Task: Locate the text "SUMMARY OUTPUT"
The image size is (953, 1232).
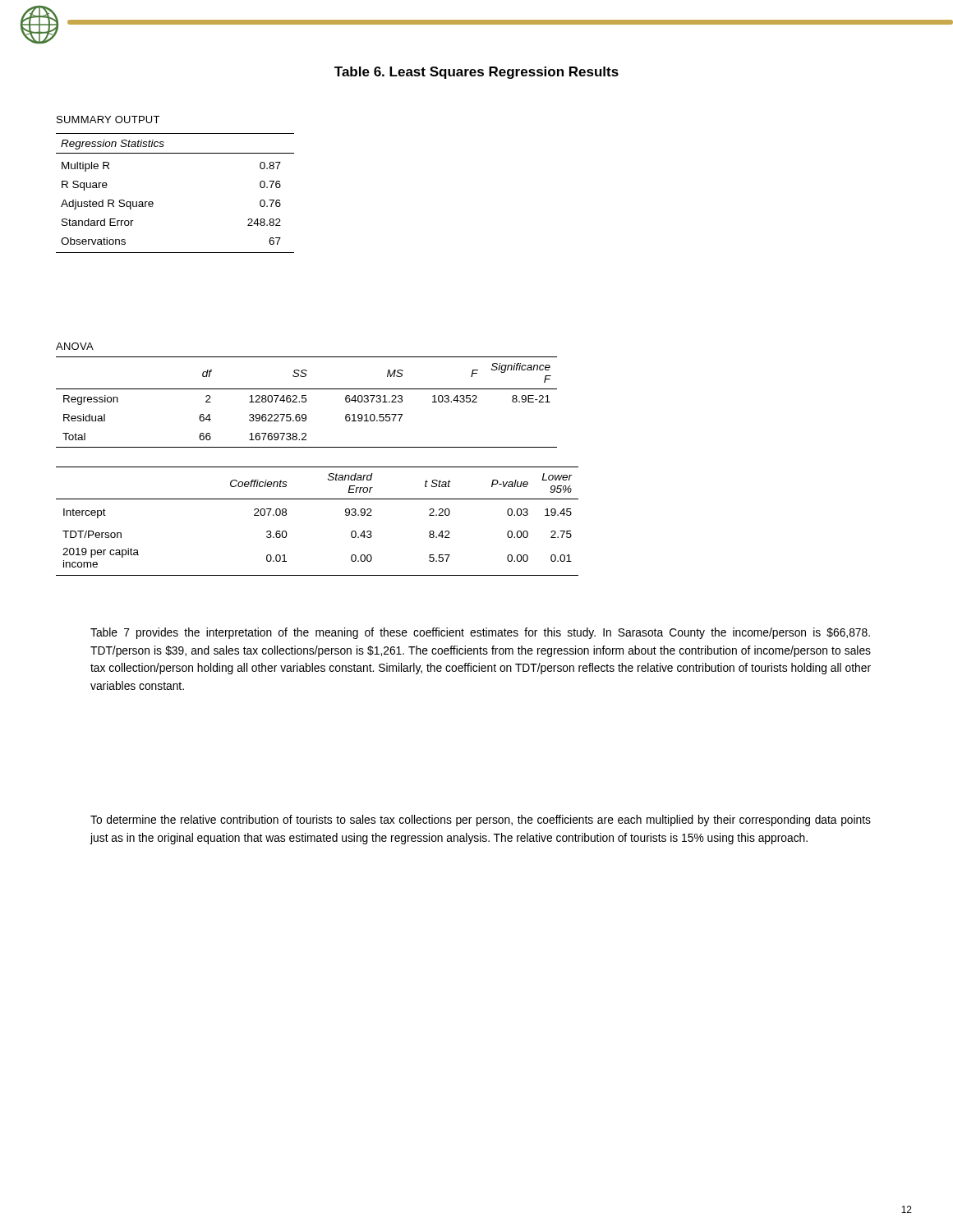Action: point(108,120)
